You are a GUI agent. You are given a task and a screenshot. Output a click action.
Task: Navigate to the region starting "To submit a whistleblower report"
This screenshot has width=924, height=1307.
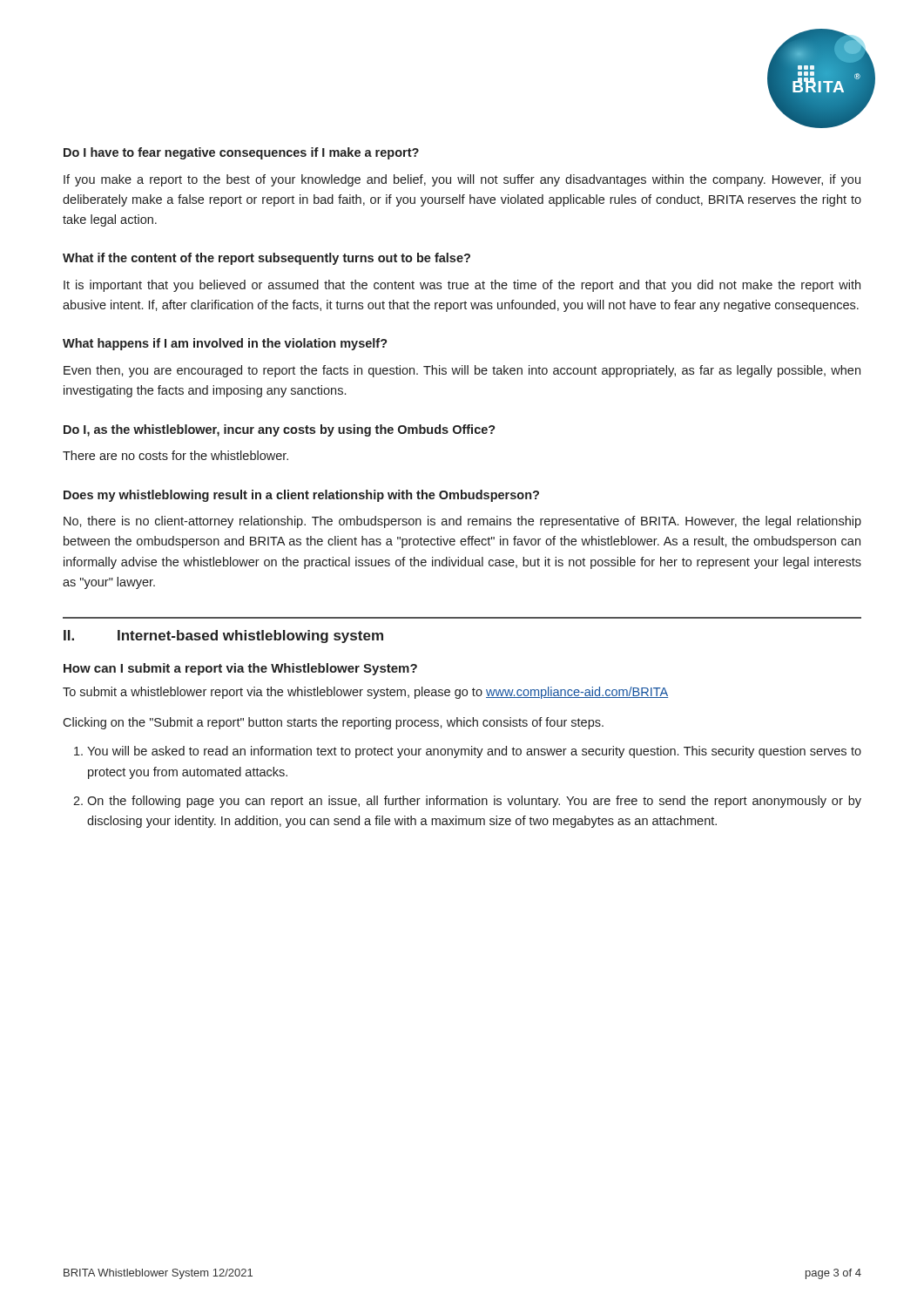(x=365, y=692)
